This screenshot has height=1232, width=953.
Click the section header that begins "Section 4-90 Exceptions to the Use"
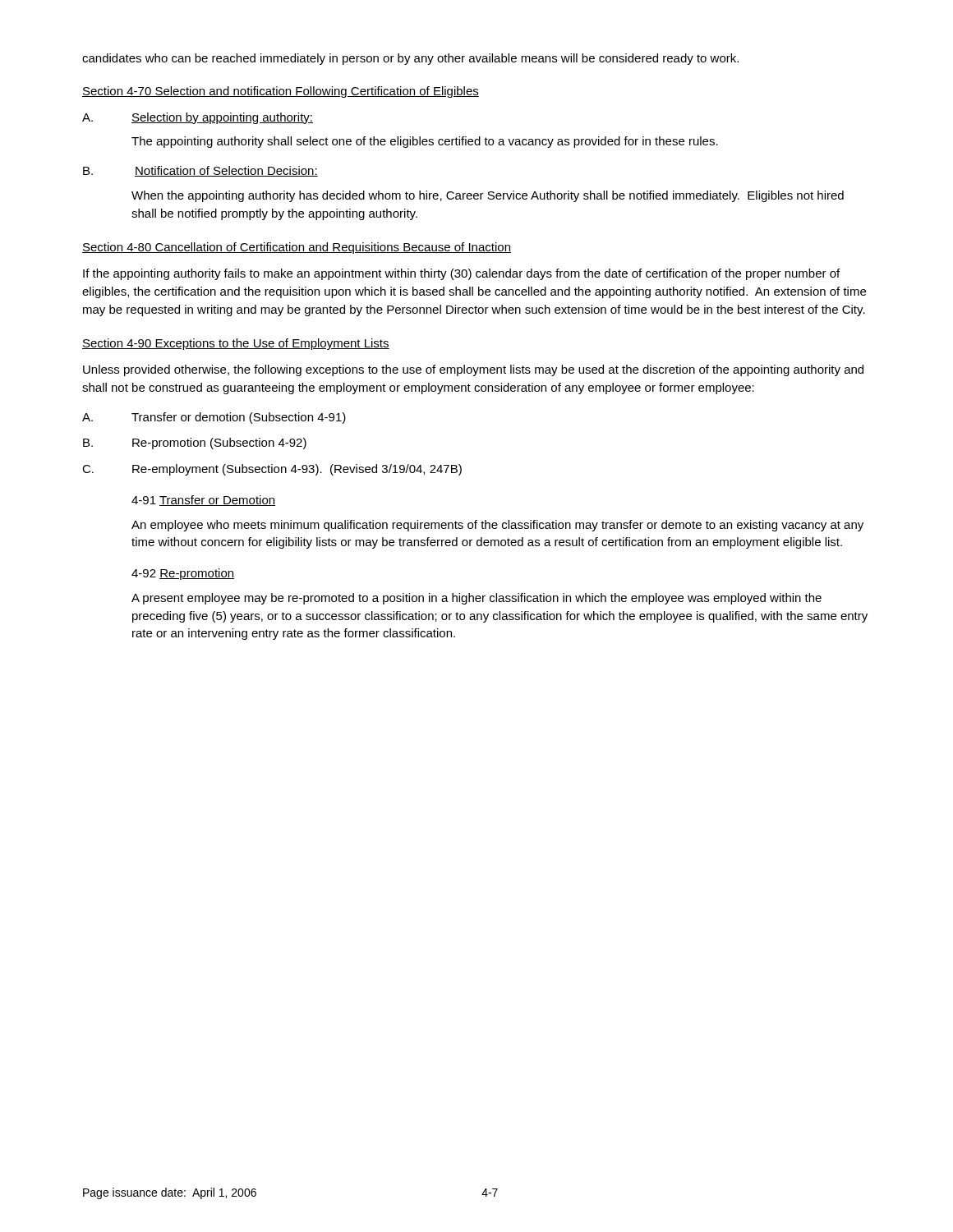pyautogui.click(x=236, y=343)
